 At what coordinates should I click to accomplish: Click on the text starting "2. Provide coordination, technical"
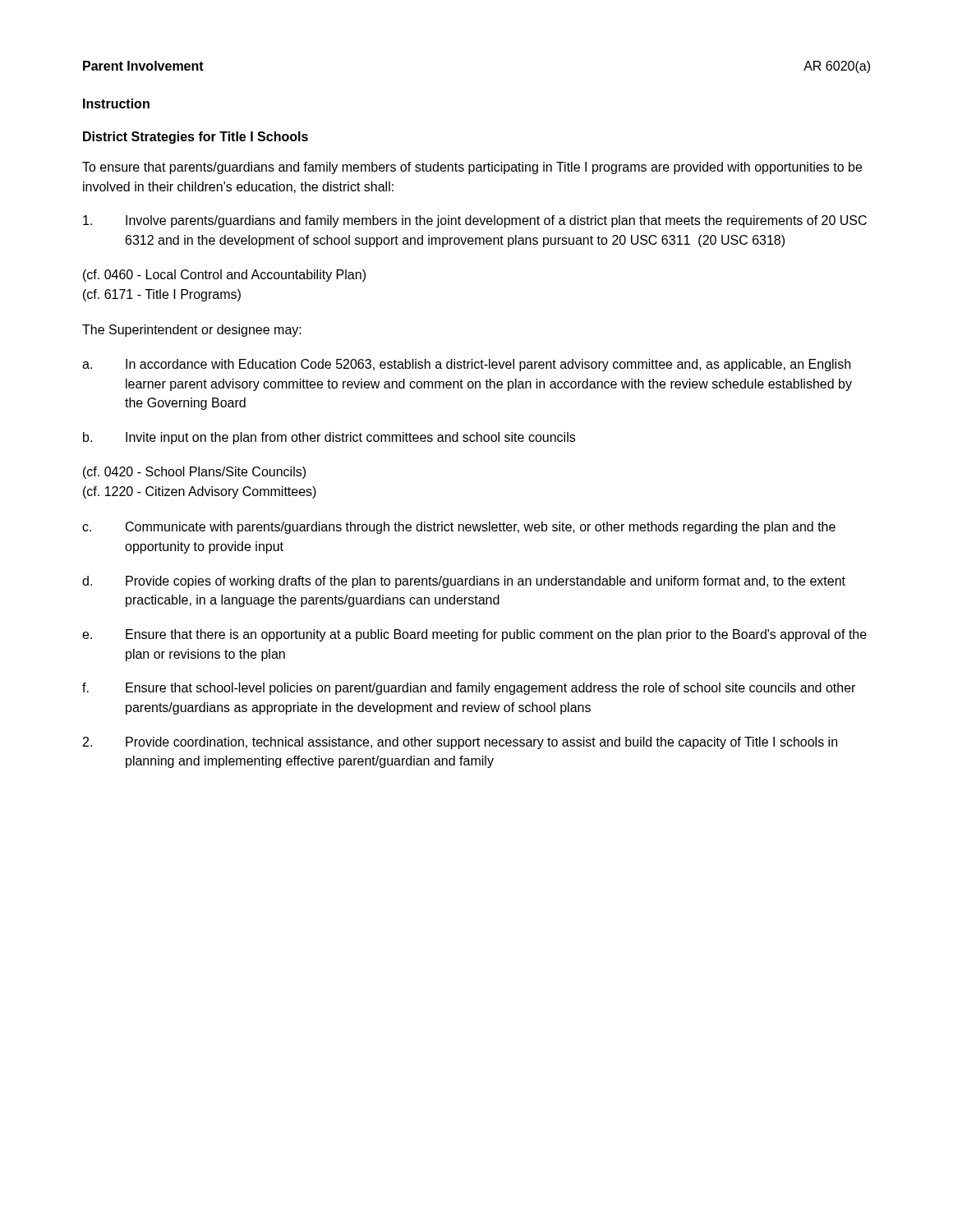coord(476,752)
